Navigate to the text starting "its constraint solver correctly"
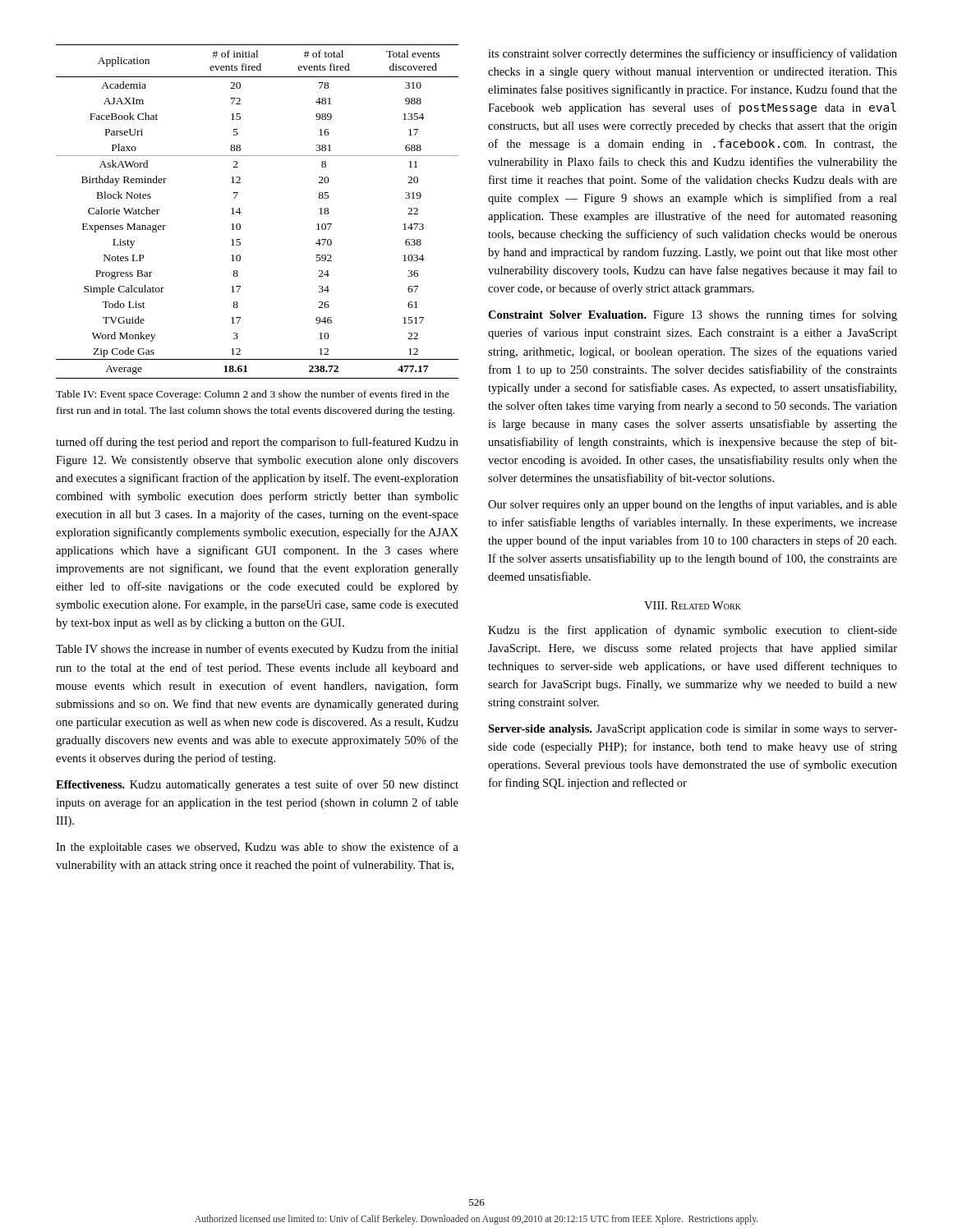 [693, 171]
